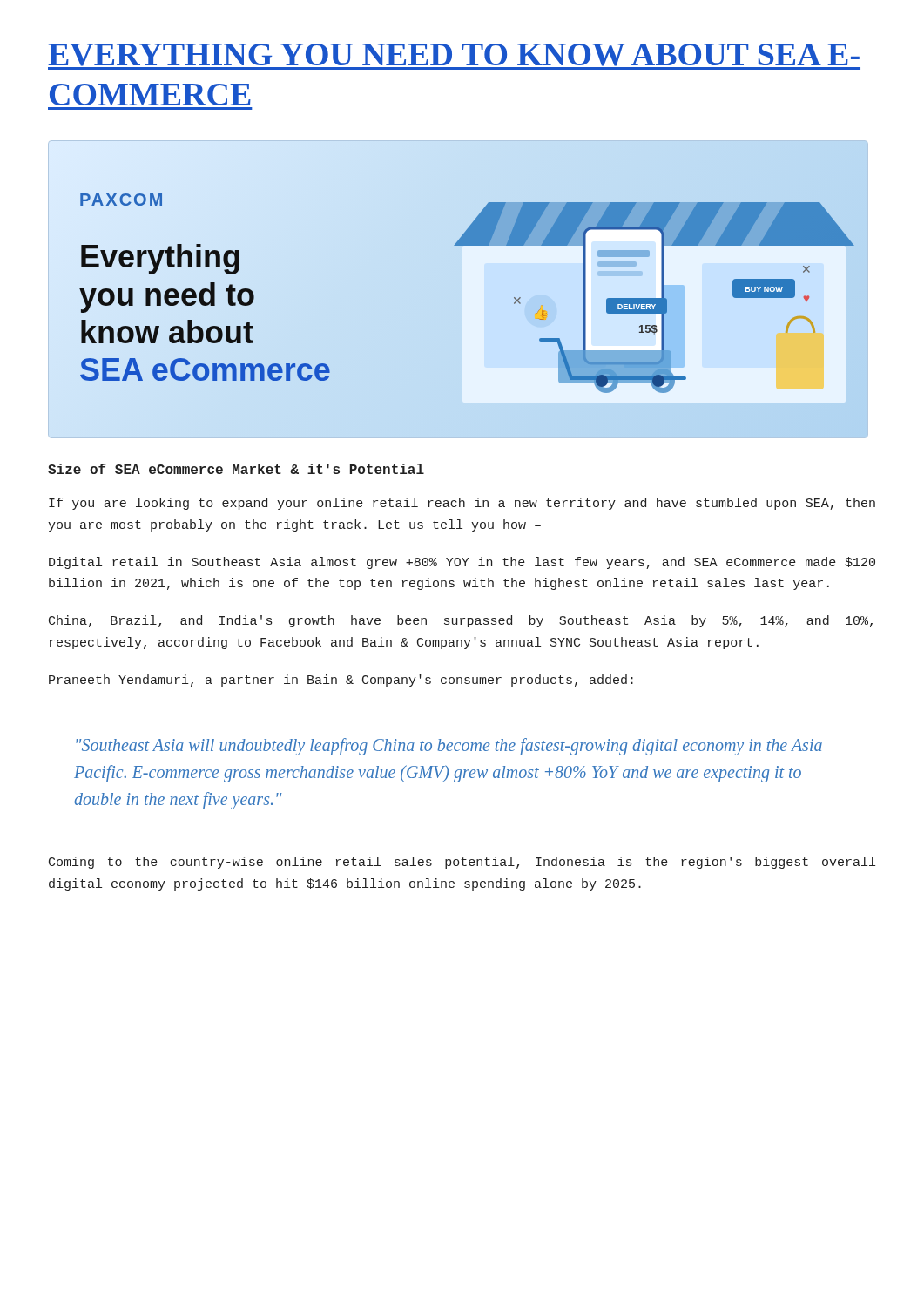This screenshot has height=1307, width=924.
Task: Find the text block starting ""Southeast Asia will"
Action: pos(462,773)
